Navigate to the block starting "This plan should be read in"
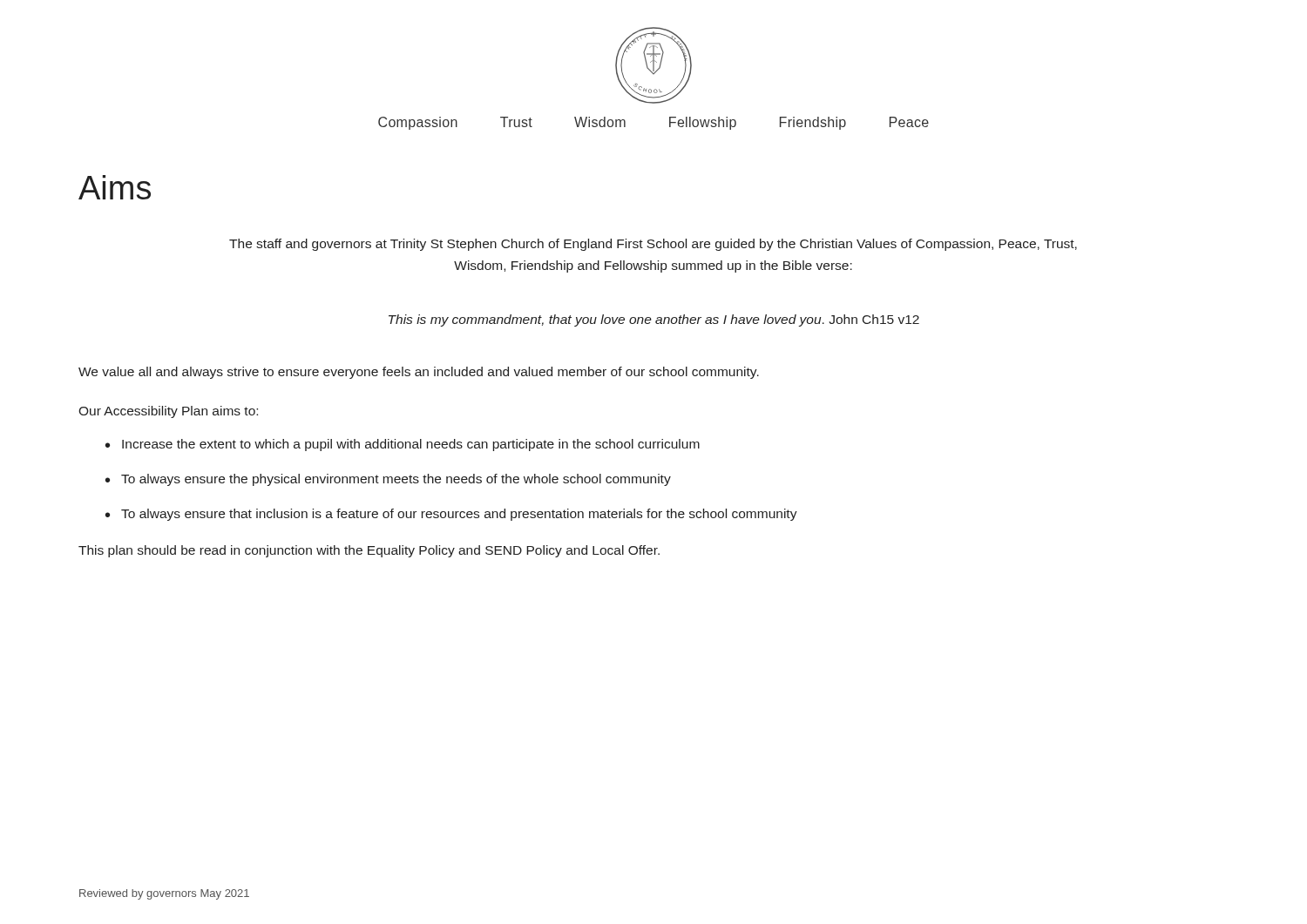 click(370, 550)
